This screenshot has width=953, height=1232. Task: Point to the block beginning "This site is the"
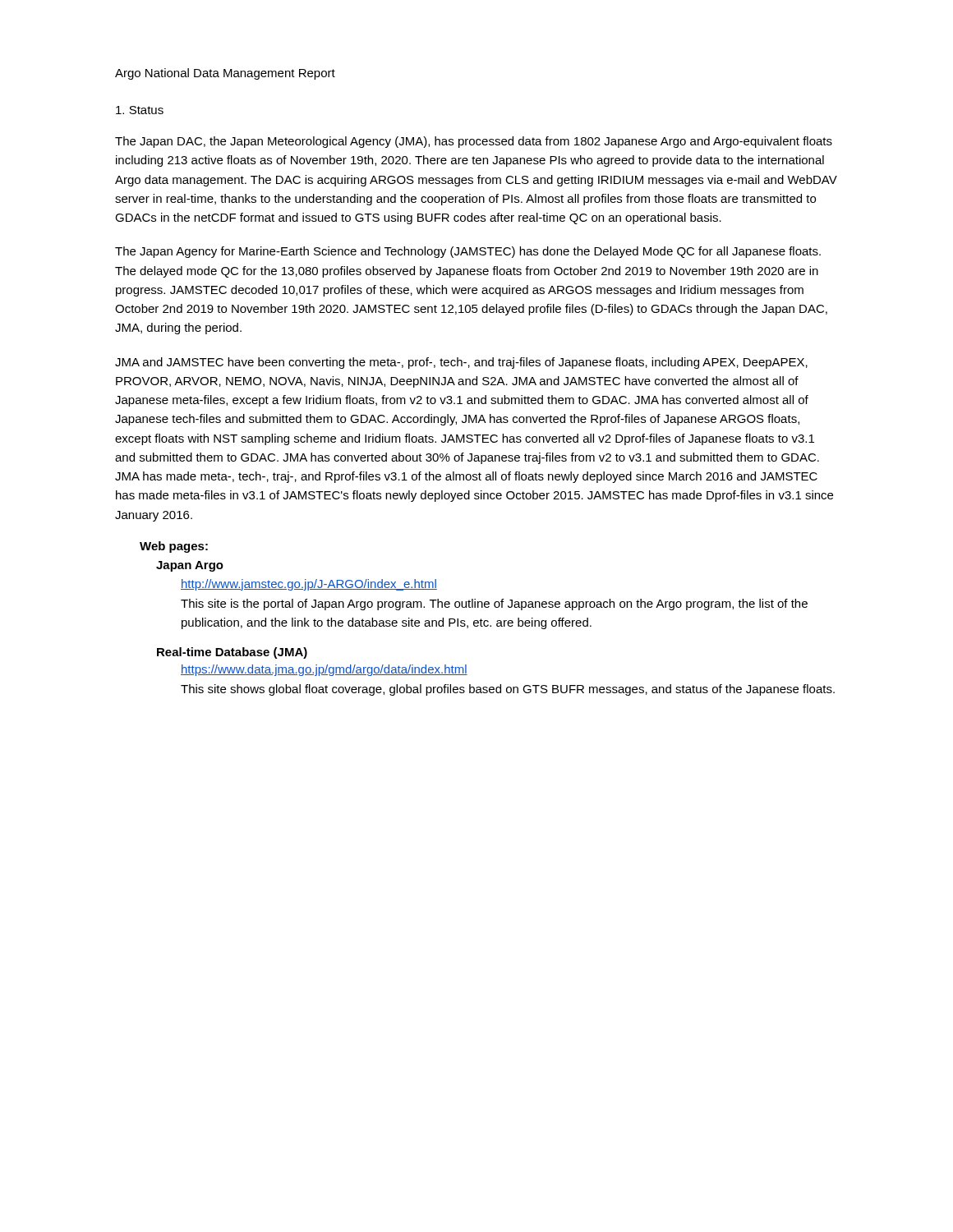click(x=494, y=613)
